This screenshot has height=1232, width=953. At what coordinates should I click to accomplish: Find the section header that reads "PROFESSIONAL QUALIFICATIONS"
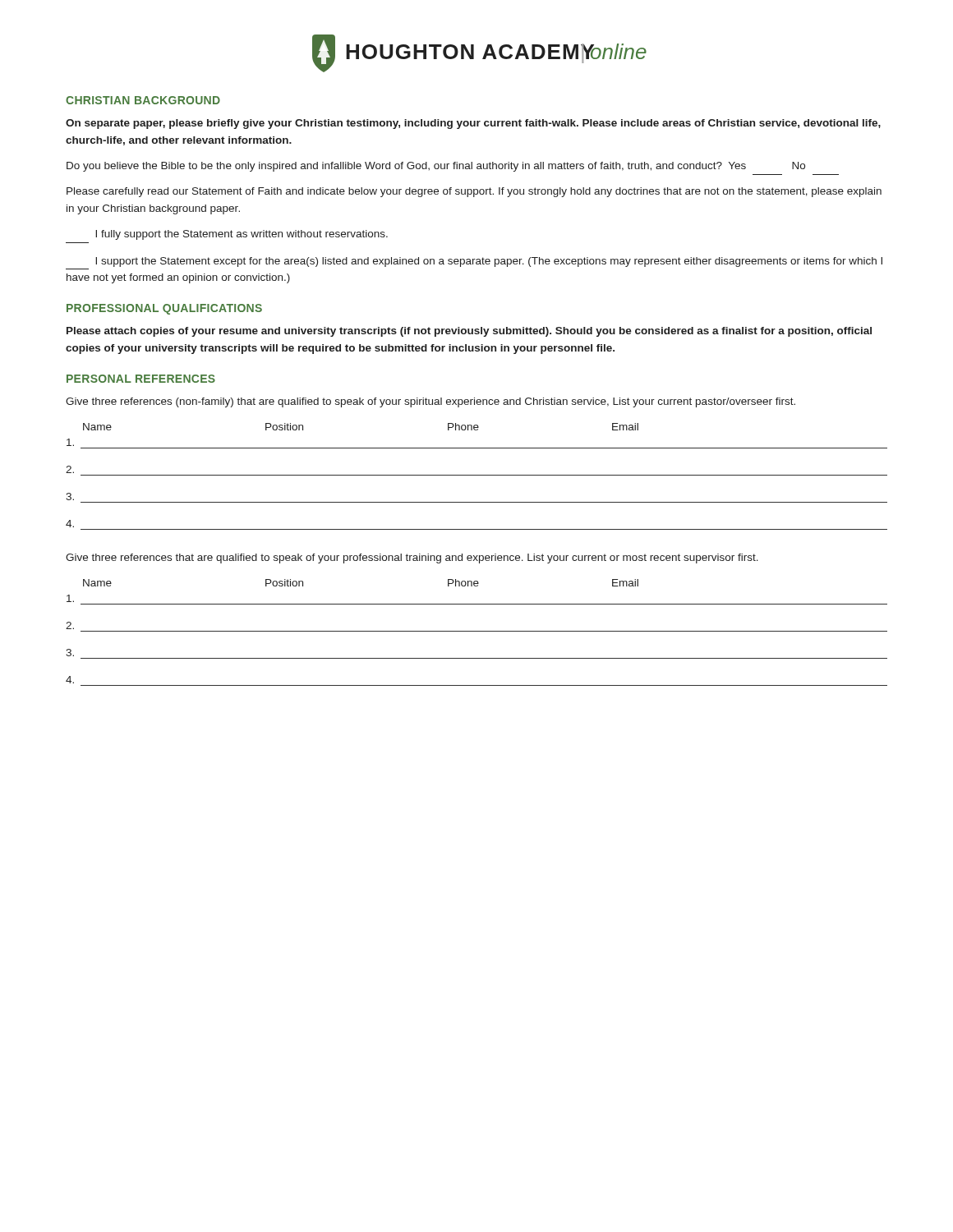(x=164, y=308)
